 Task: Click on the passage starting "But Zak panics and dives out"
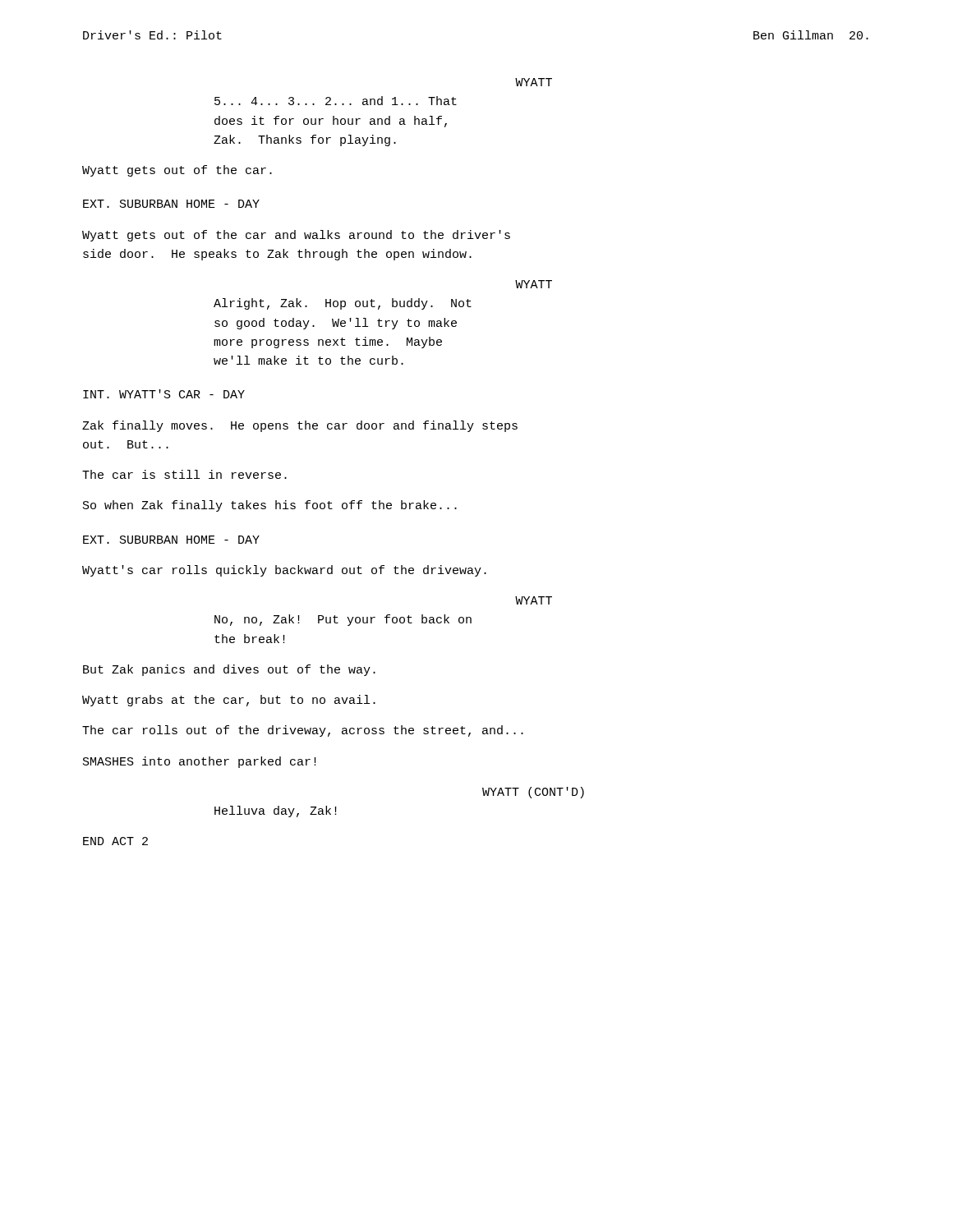pyautogui.click(x=229, y=670)
